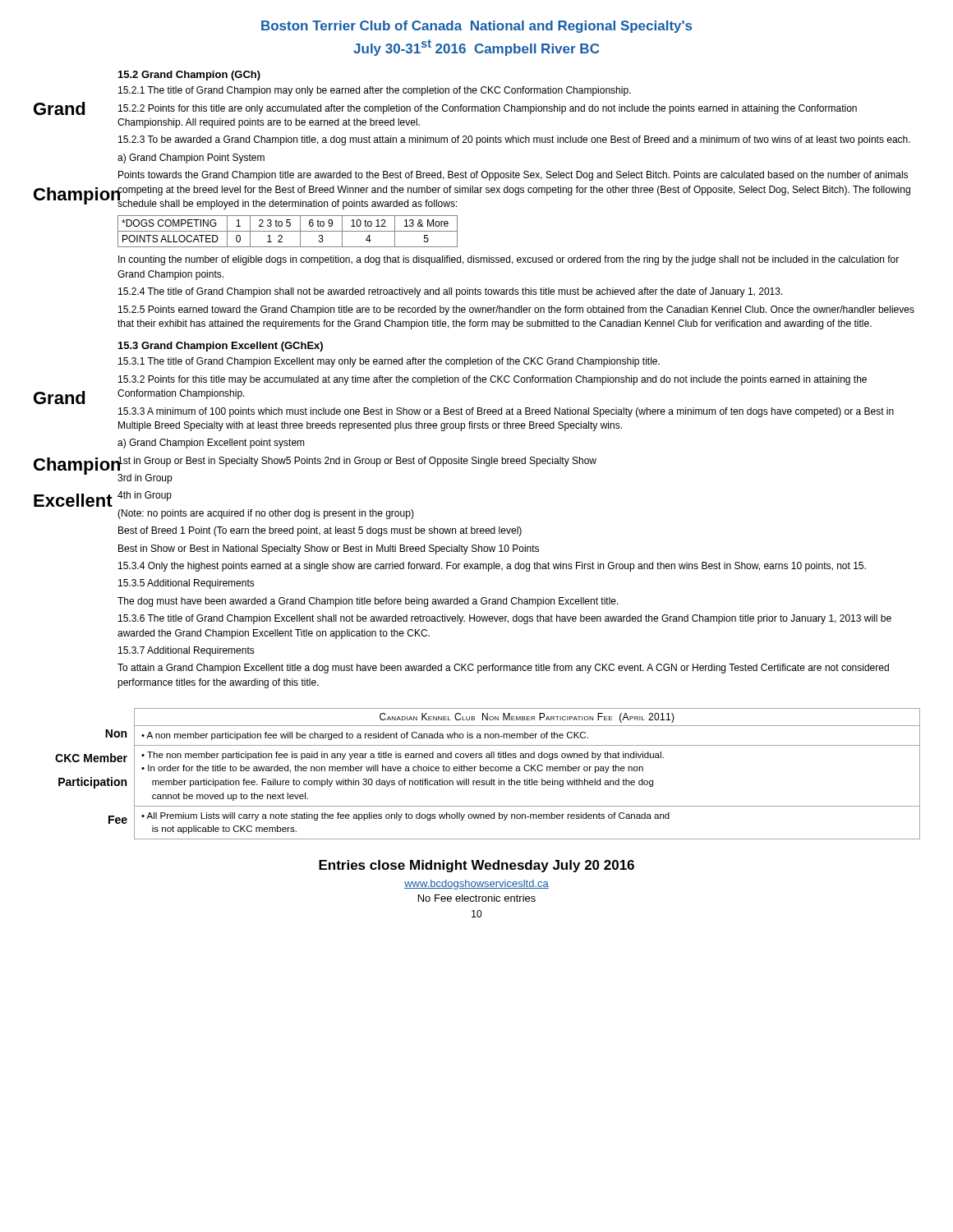
Task: Locate the text starting "2.1 The title of Grand Champion"
Action: click(519, 148)
